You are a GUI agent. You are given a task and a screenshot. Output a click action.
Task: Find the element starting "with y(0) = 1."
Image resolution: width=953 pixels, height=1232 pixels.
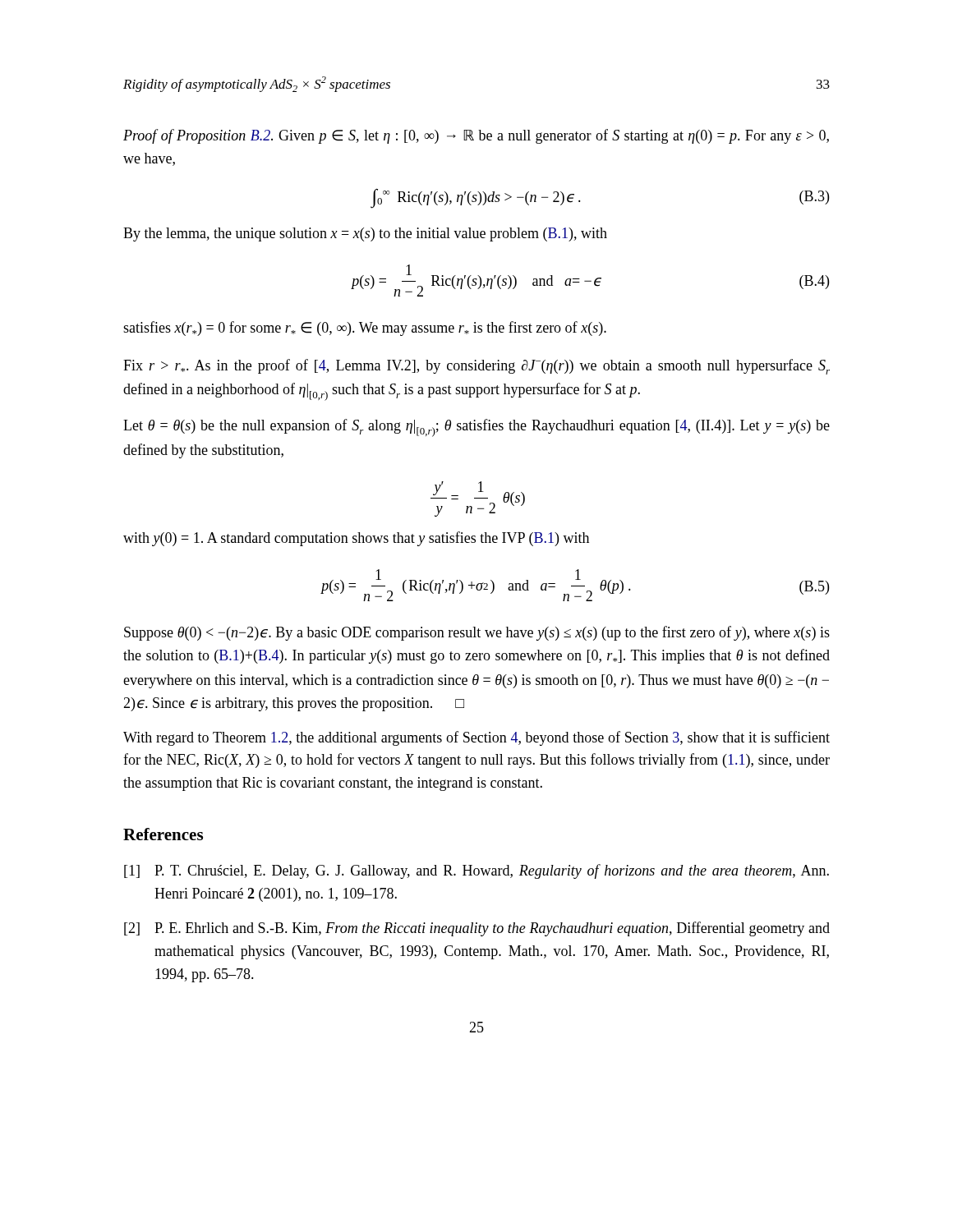[476, 539]
